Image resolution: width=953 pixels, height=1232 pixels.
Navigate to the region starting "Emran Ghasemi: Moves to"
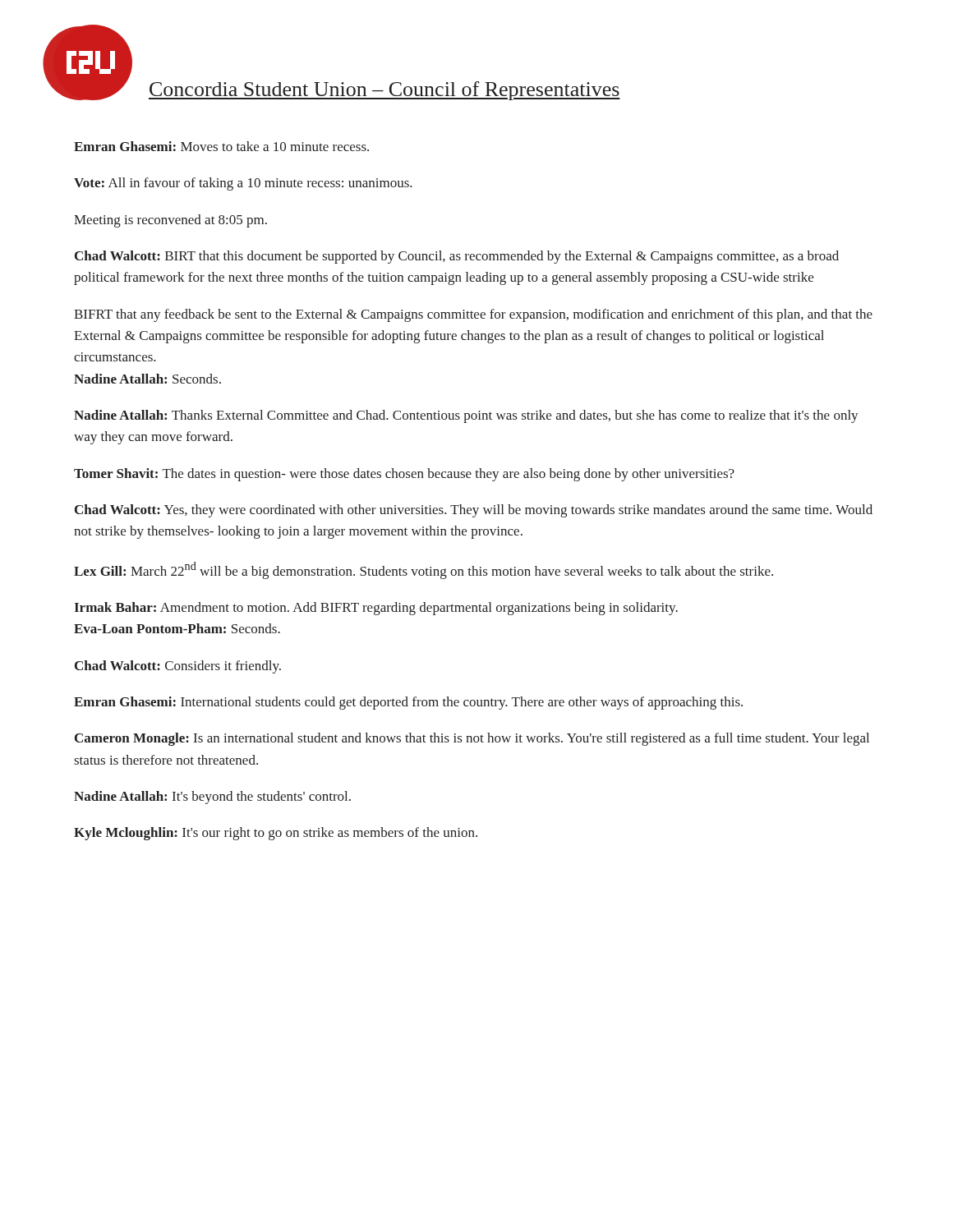(222, 147)
